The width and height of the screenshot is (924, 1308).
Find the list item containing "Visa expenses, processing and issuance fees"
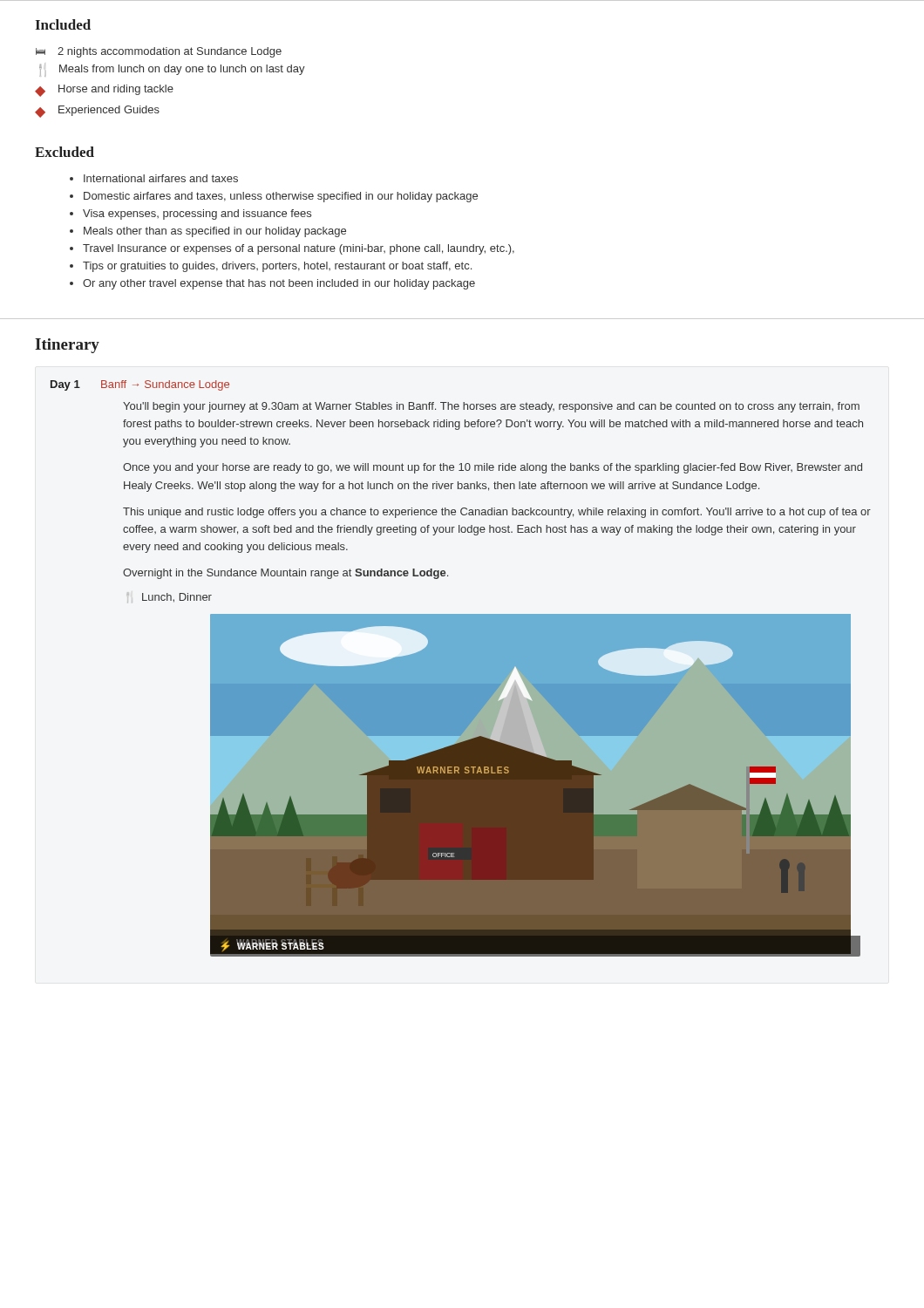[197, 213]
